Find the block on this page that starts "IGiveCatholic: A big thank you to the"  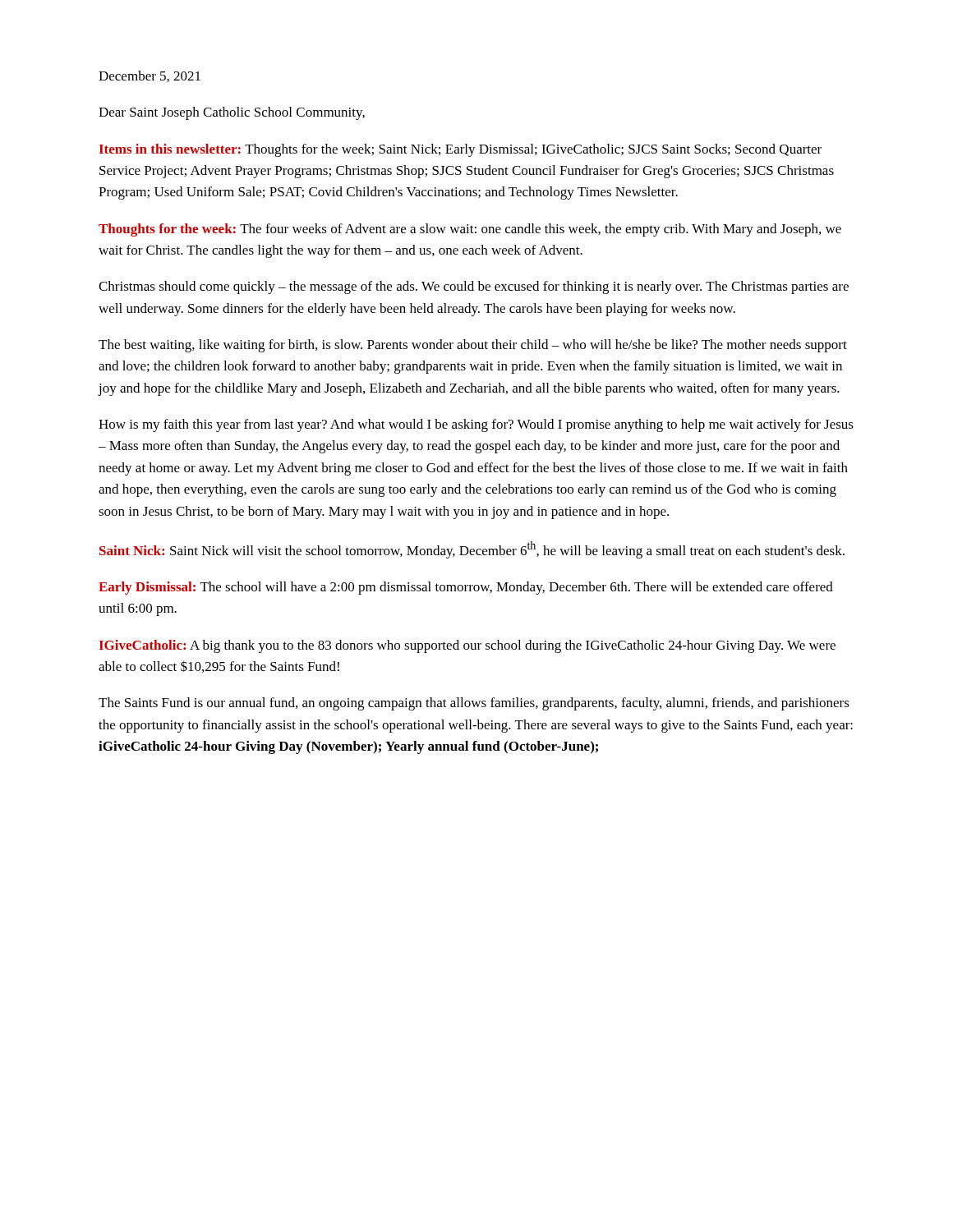pos(476,656)
